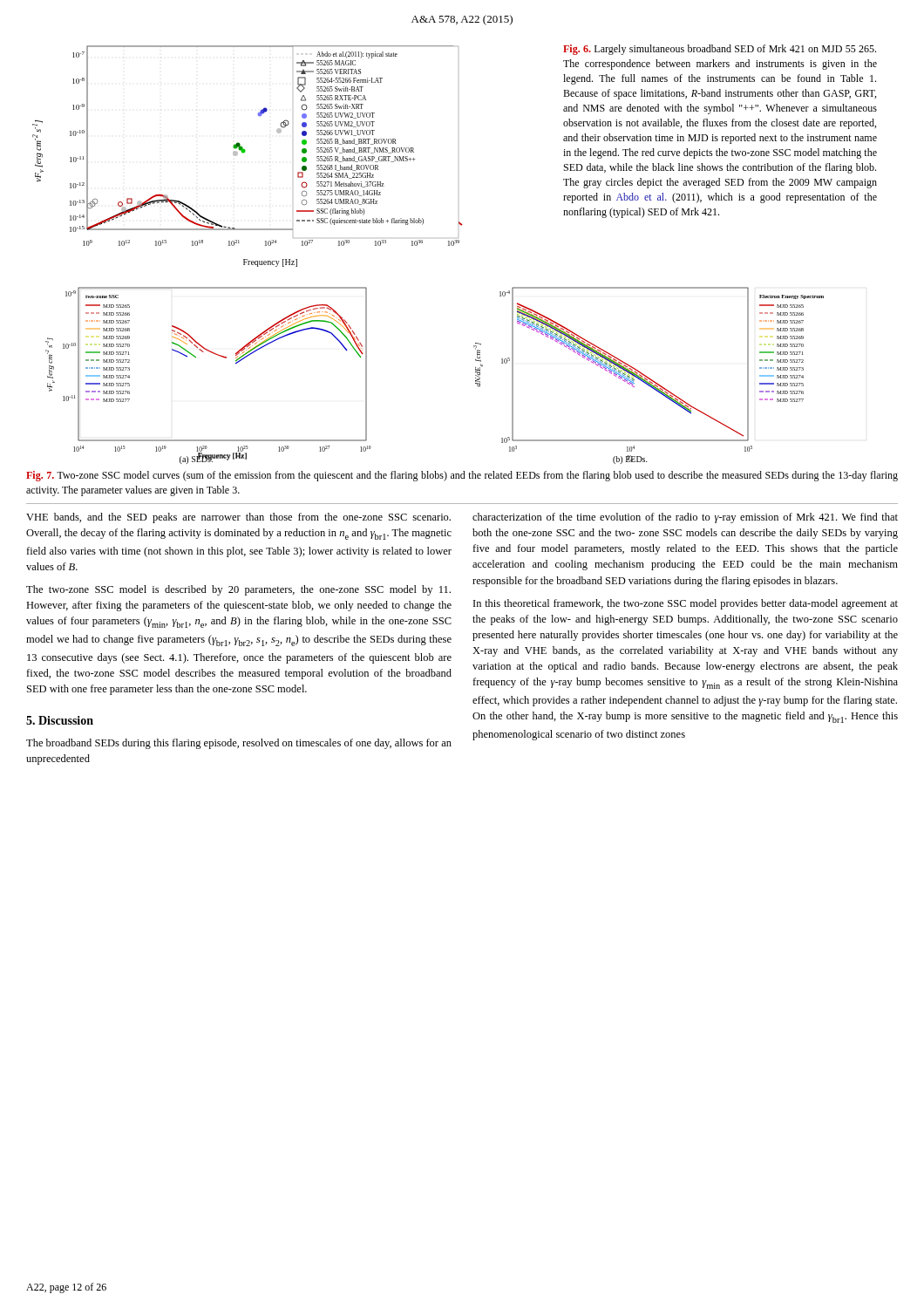924x1308 pixels.
Task: Select the text block with the text "The two-zone SSC model is"
Action: point(239,639)
